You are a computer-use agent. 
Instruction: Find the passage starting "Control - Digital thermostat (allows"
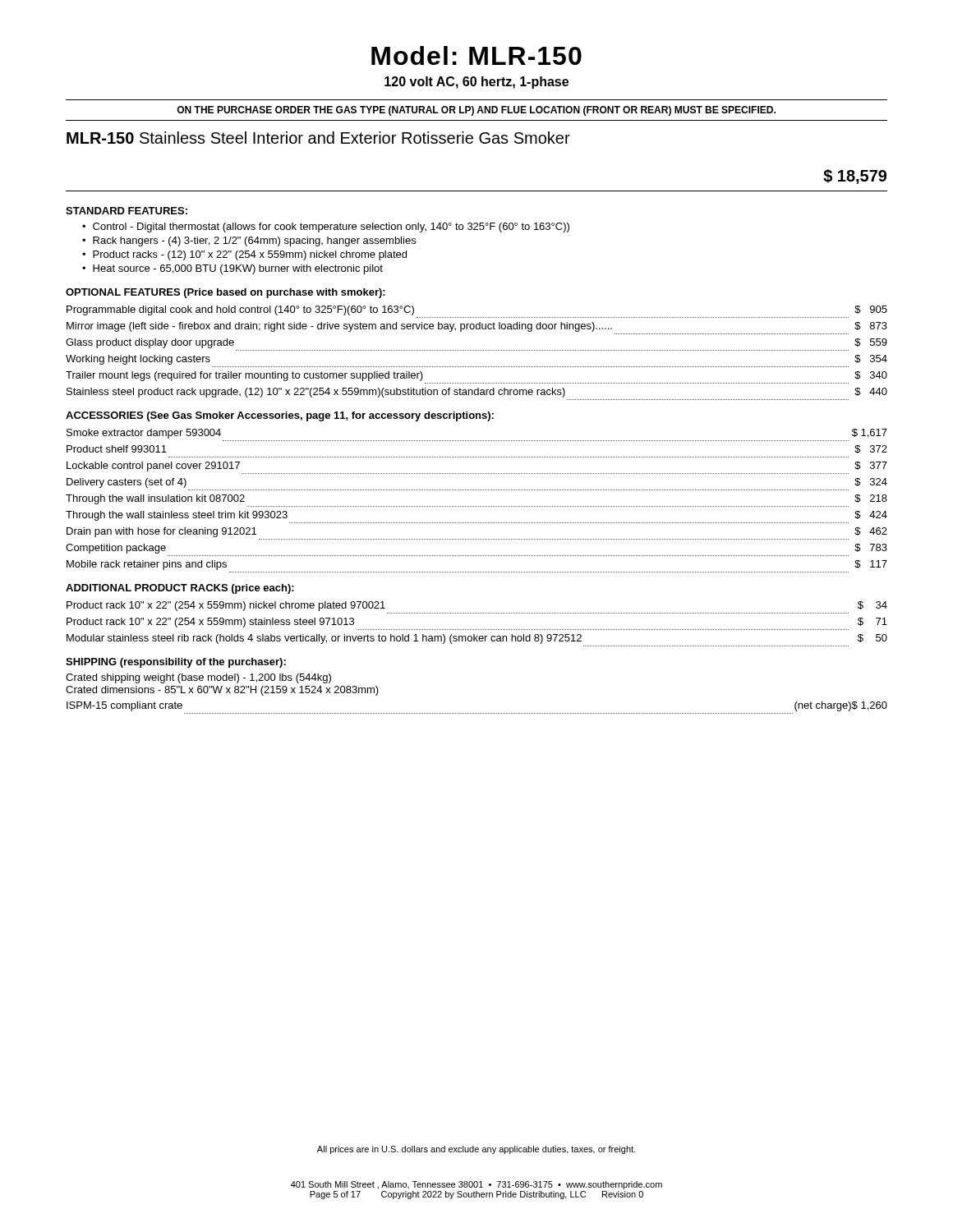tap(331, 226)
